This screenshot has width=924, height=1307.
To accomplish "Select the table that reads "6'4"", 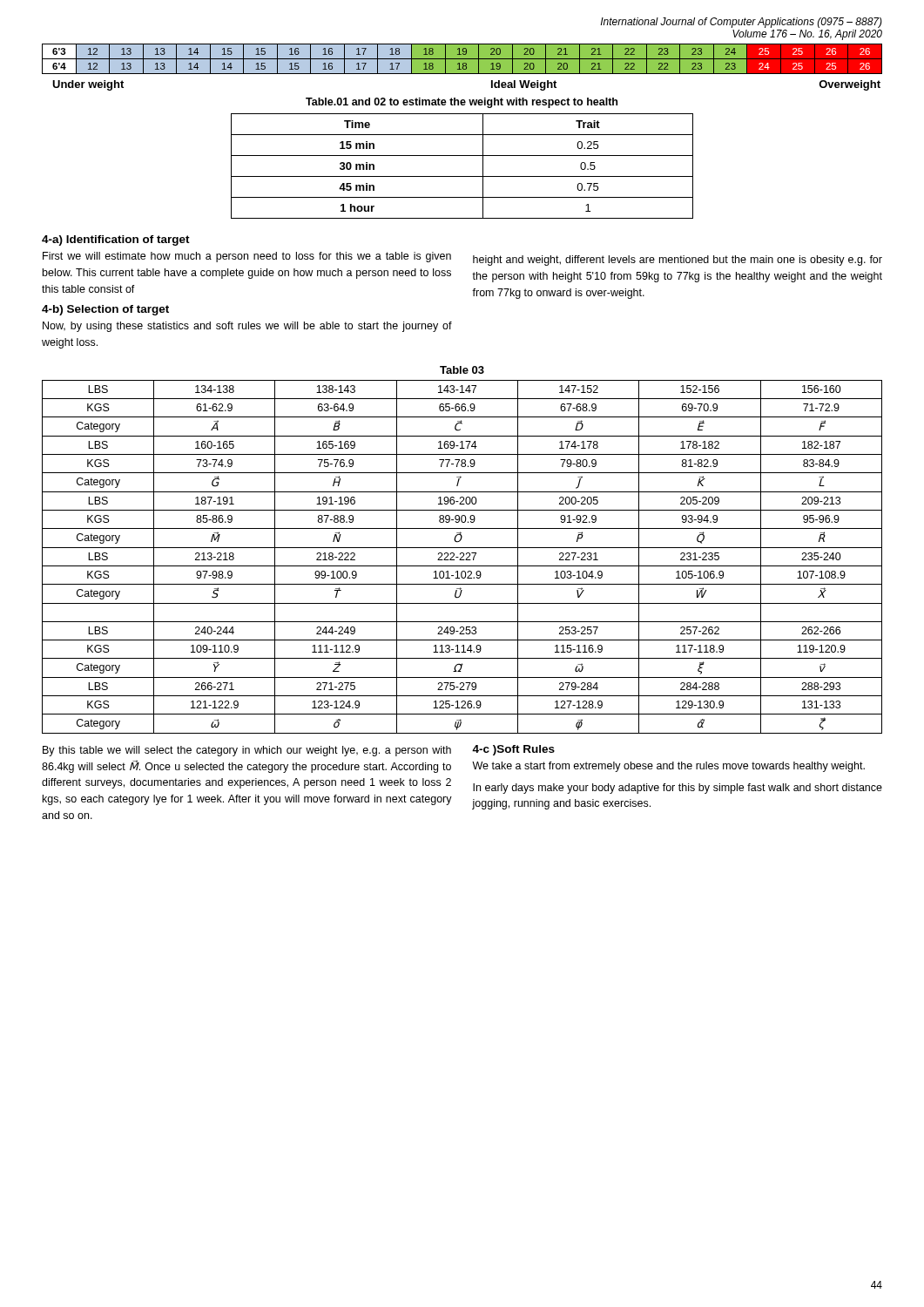I will [462, 59].
